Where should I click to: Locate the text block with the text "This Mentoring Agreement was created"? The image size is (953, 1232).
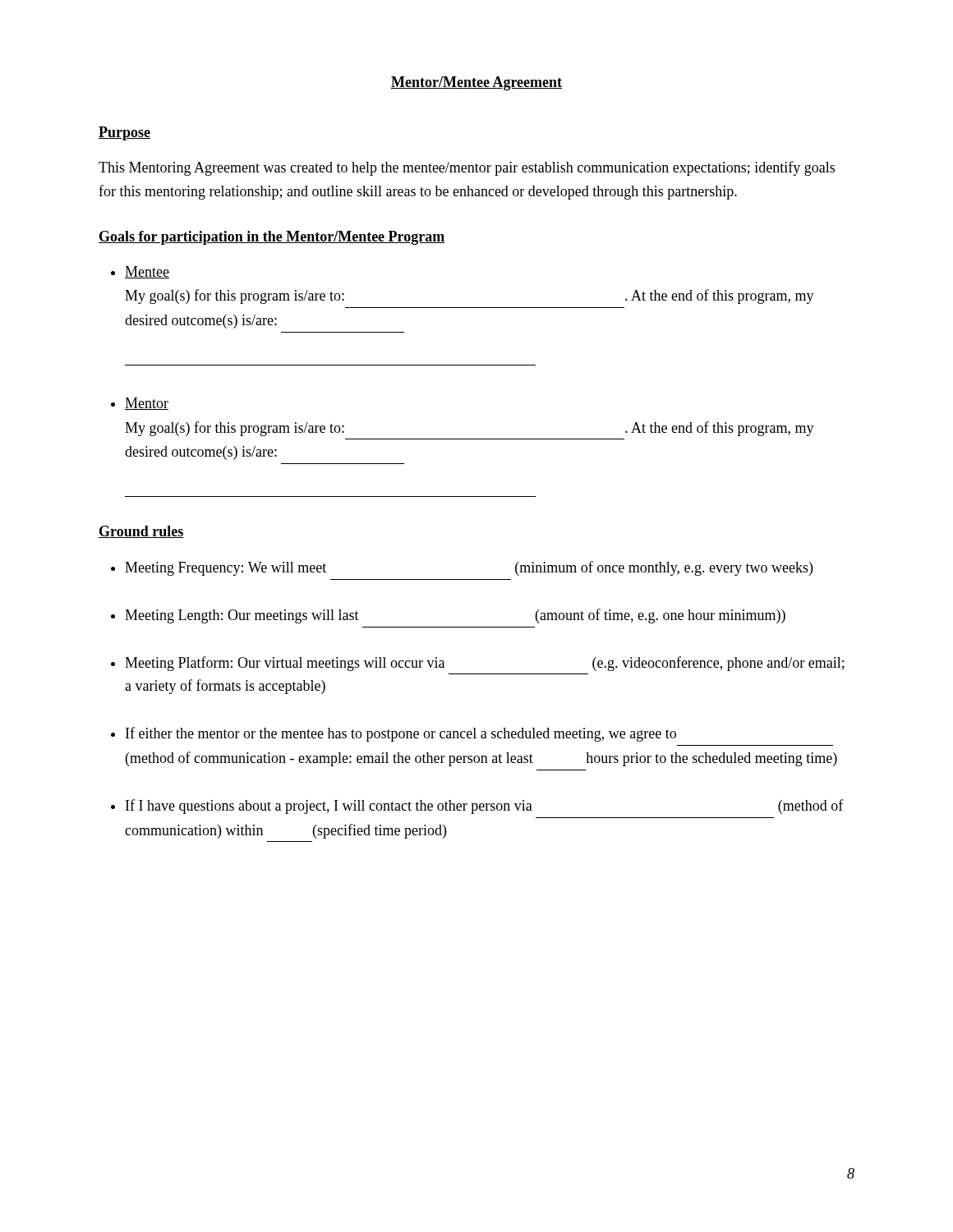(467, 179)
